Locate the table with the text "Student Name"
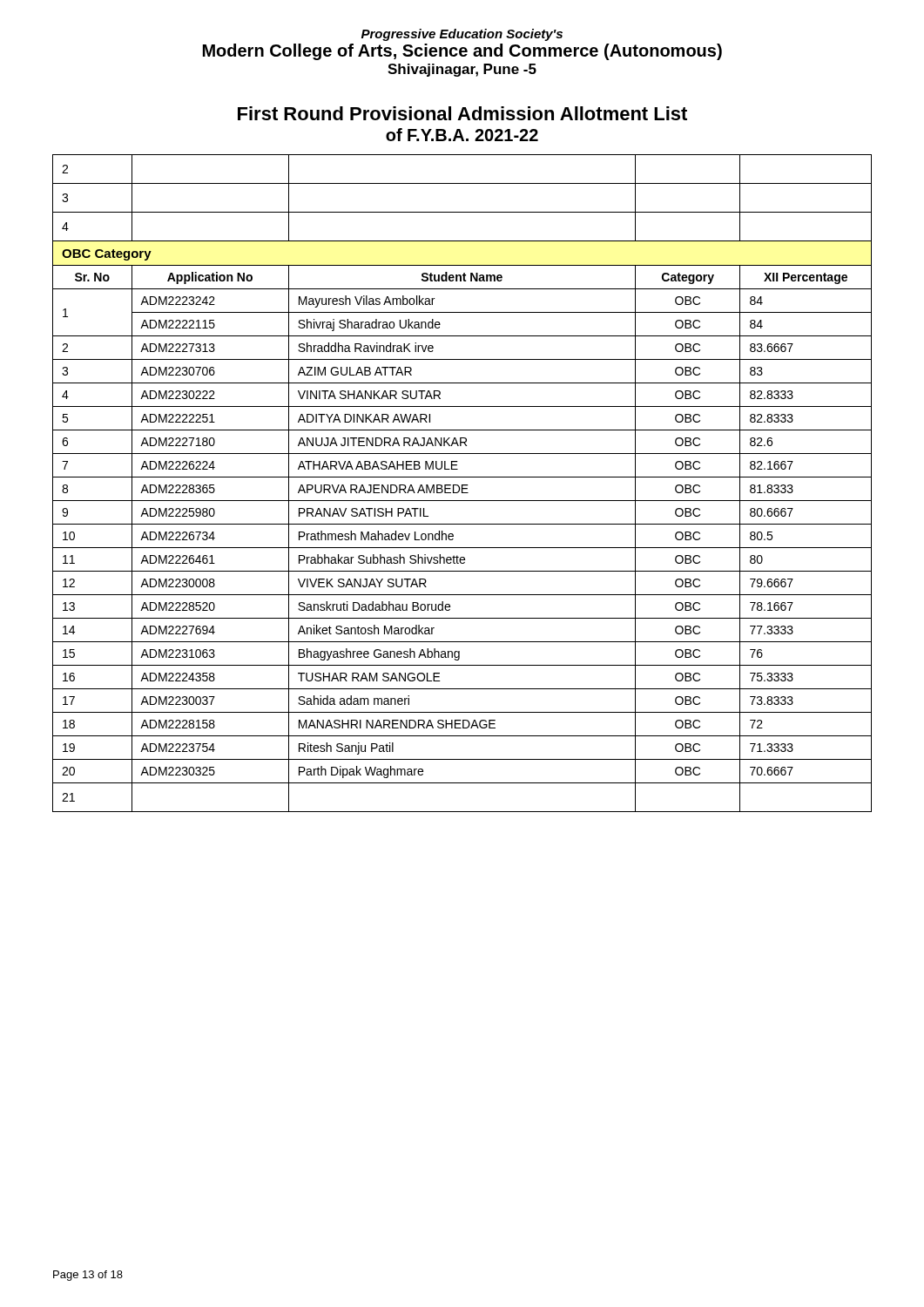Screen dimensions: 1307x924 [x=462, y=483]
